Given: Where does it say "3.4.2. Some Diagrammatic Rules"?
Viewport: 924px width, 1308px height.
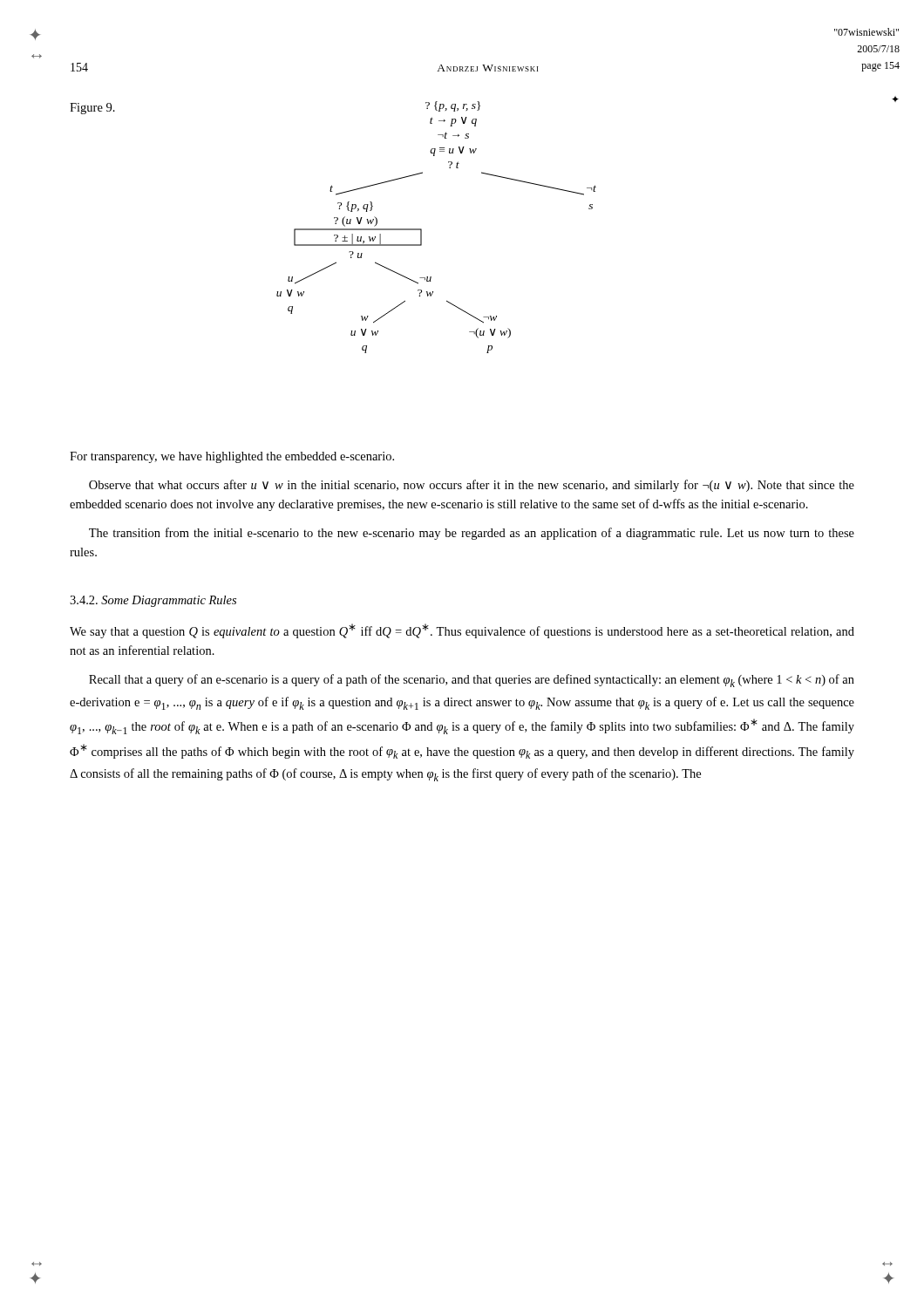Looking at the screenshot, I should click(x=153, y=600).
